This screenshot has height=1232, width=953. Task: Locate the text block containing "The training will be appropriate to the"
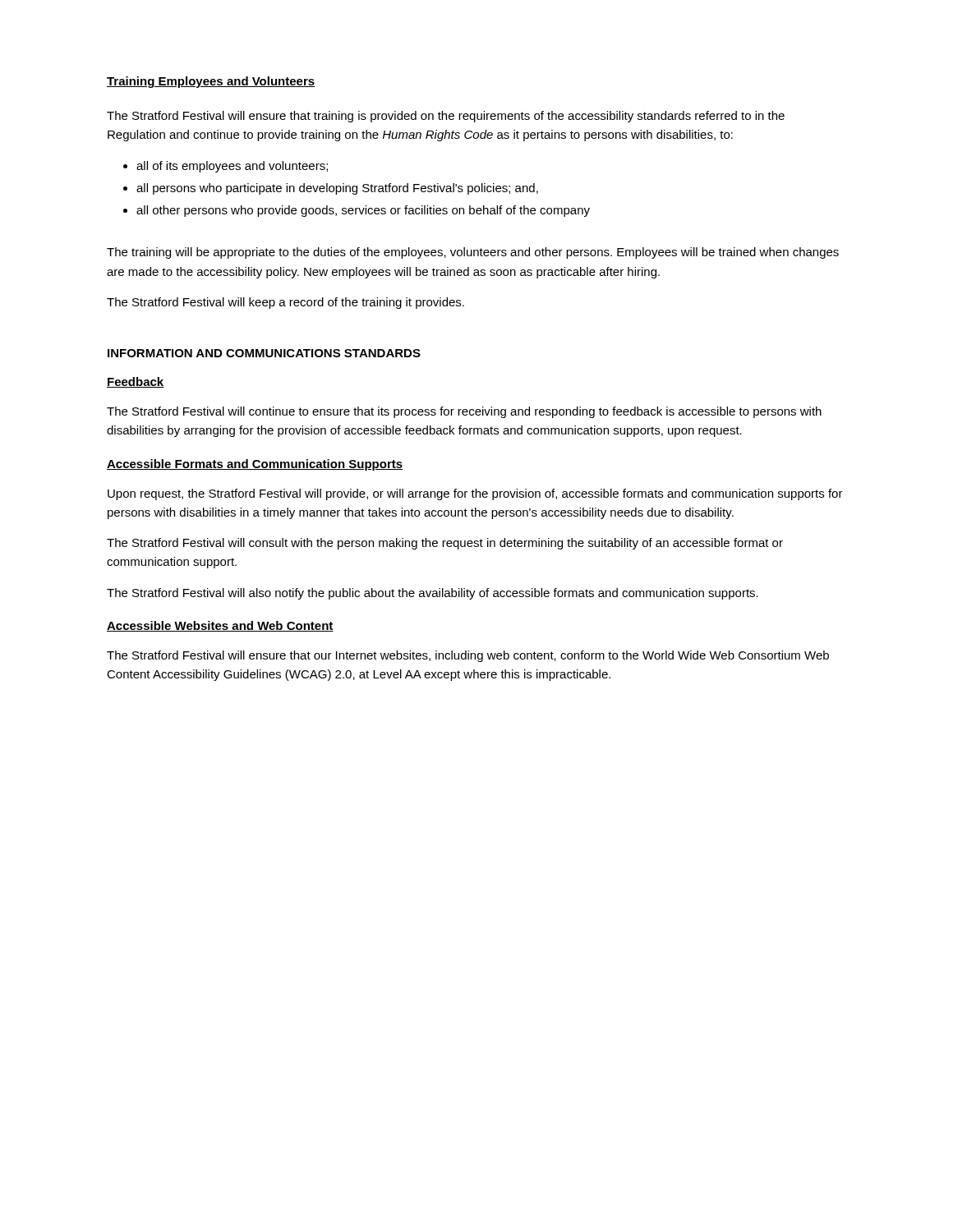click(473, 261)
